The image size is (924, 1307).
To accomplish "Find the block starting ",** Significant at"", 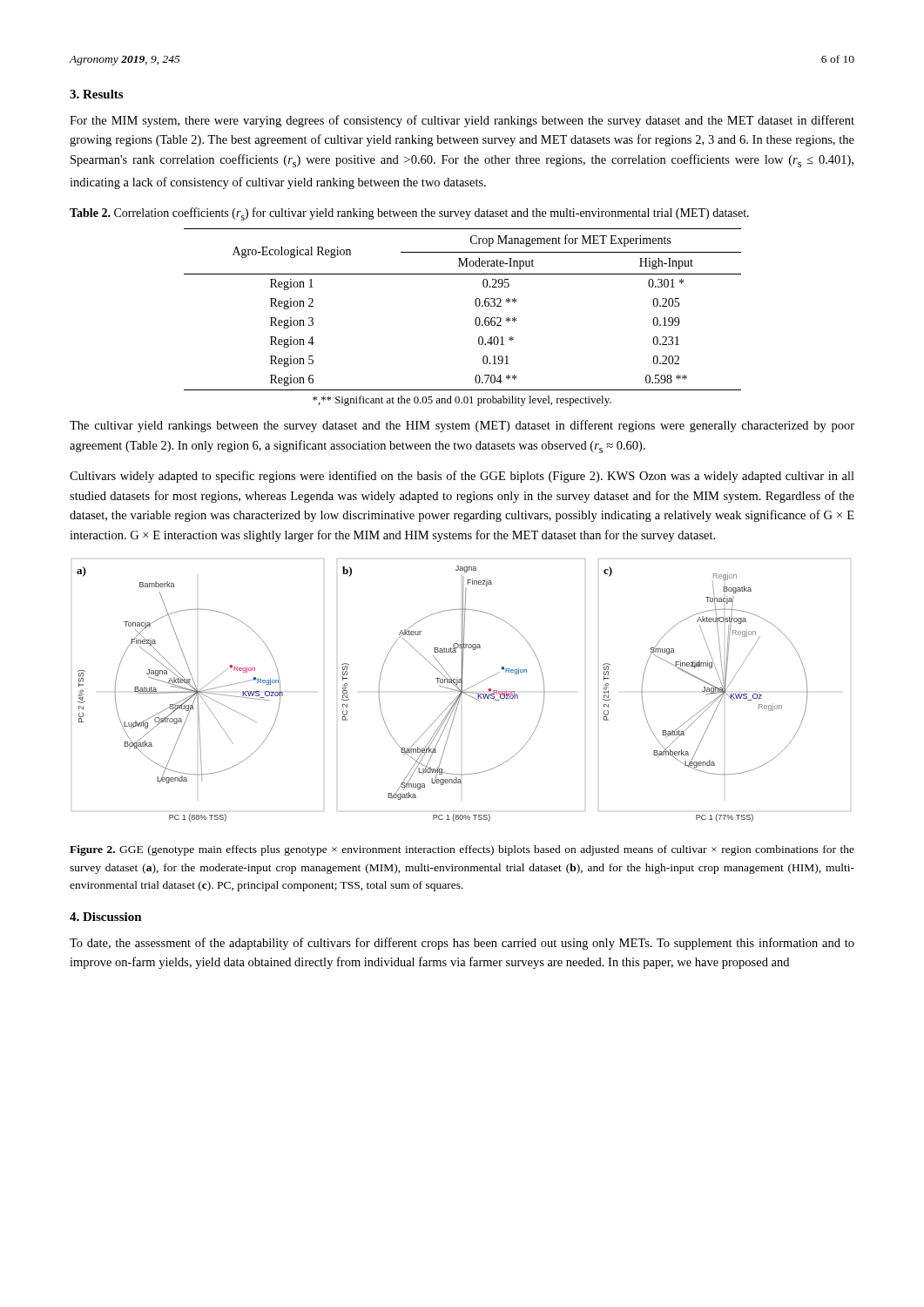I will pos(462,400).
